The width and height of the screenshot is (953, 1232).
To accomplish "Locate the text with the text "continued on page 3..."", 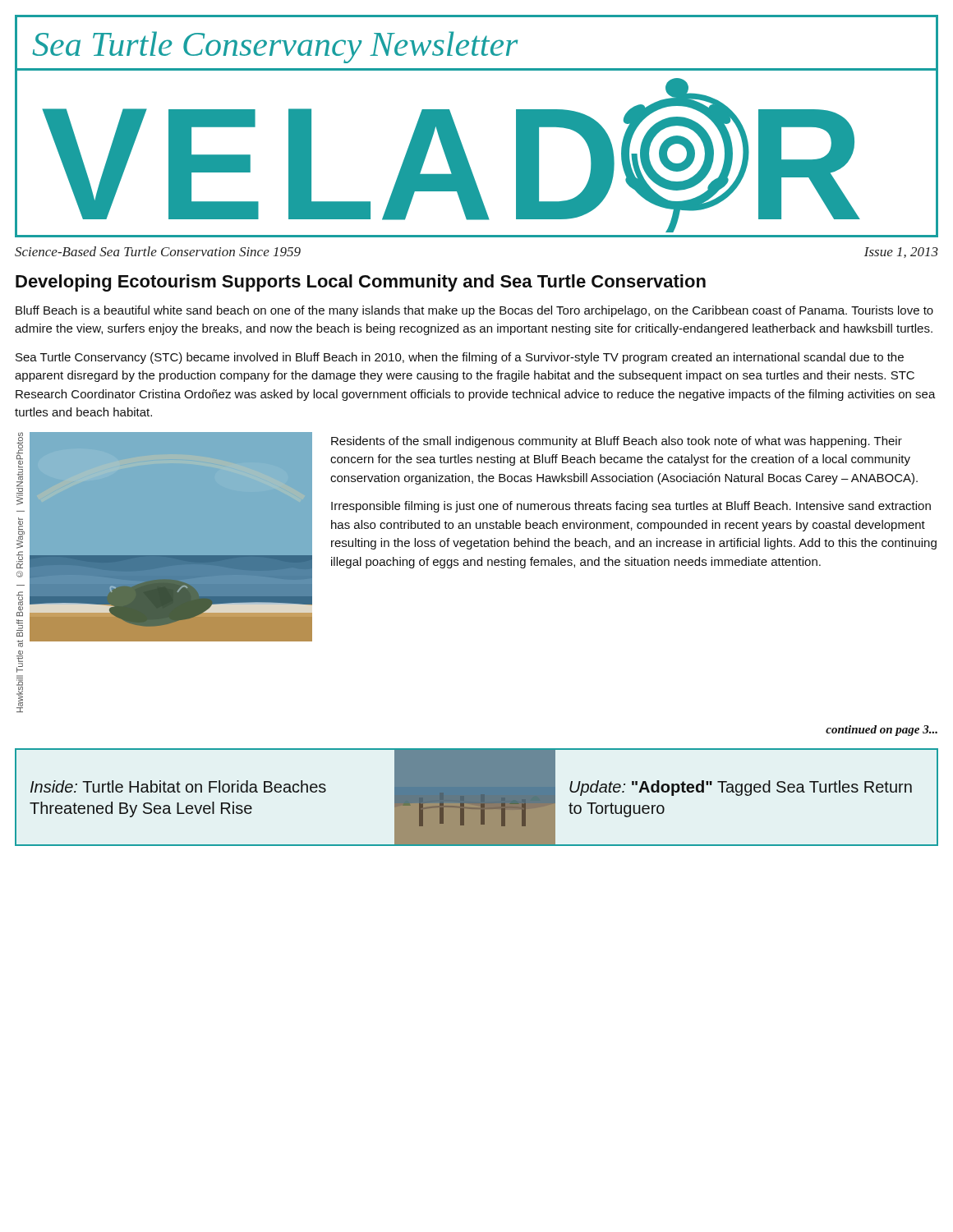I will coord(882,729).
